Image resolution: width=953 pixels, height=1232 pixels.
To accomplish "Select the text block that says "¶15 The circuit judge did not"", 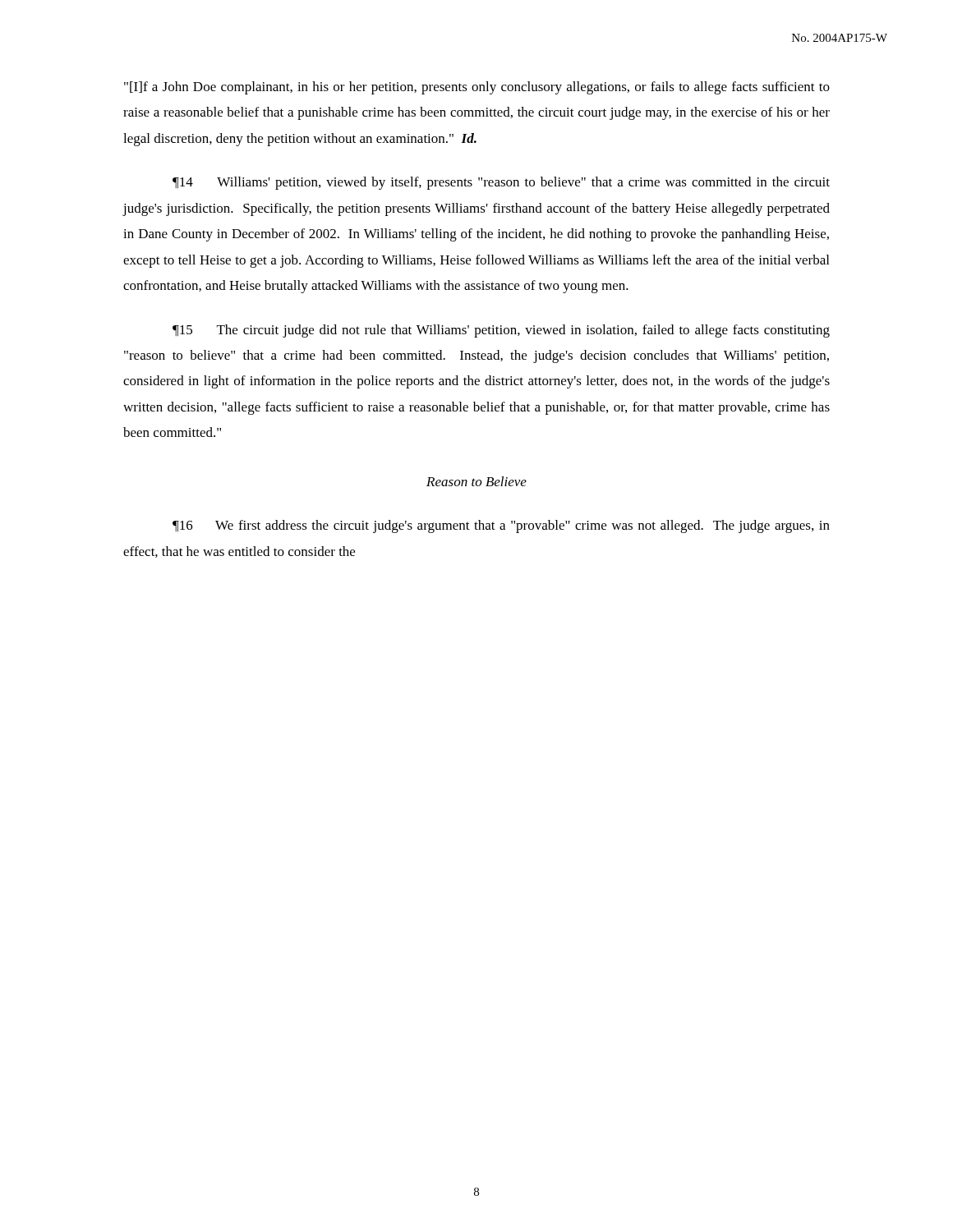I will (x=476, y=381).
